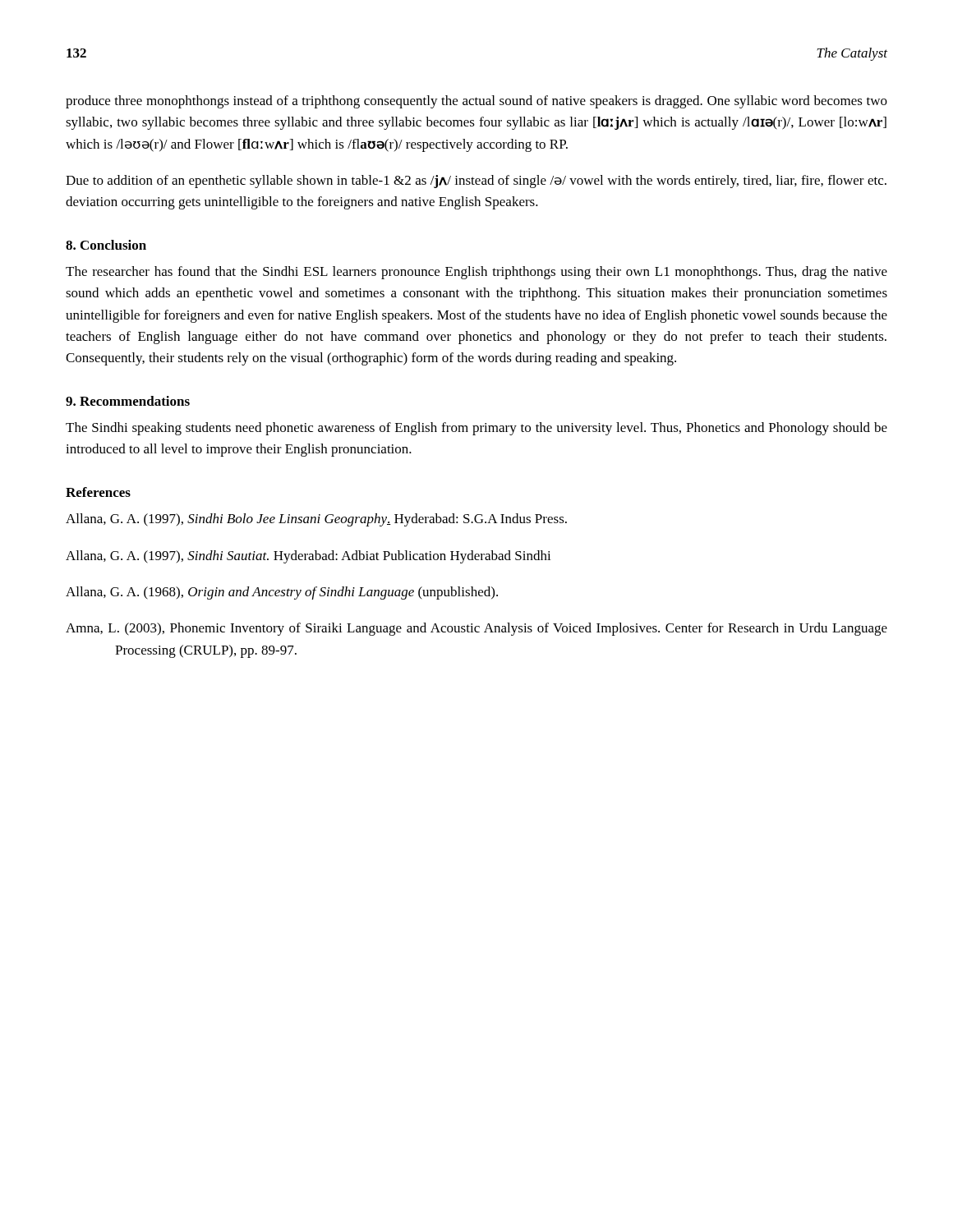Find the block starting "Amna, L. (2003), Phonemic Inventory of Siraiki Language"
953x1232 pixels.
(476, 639)
